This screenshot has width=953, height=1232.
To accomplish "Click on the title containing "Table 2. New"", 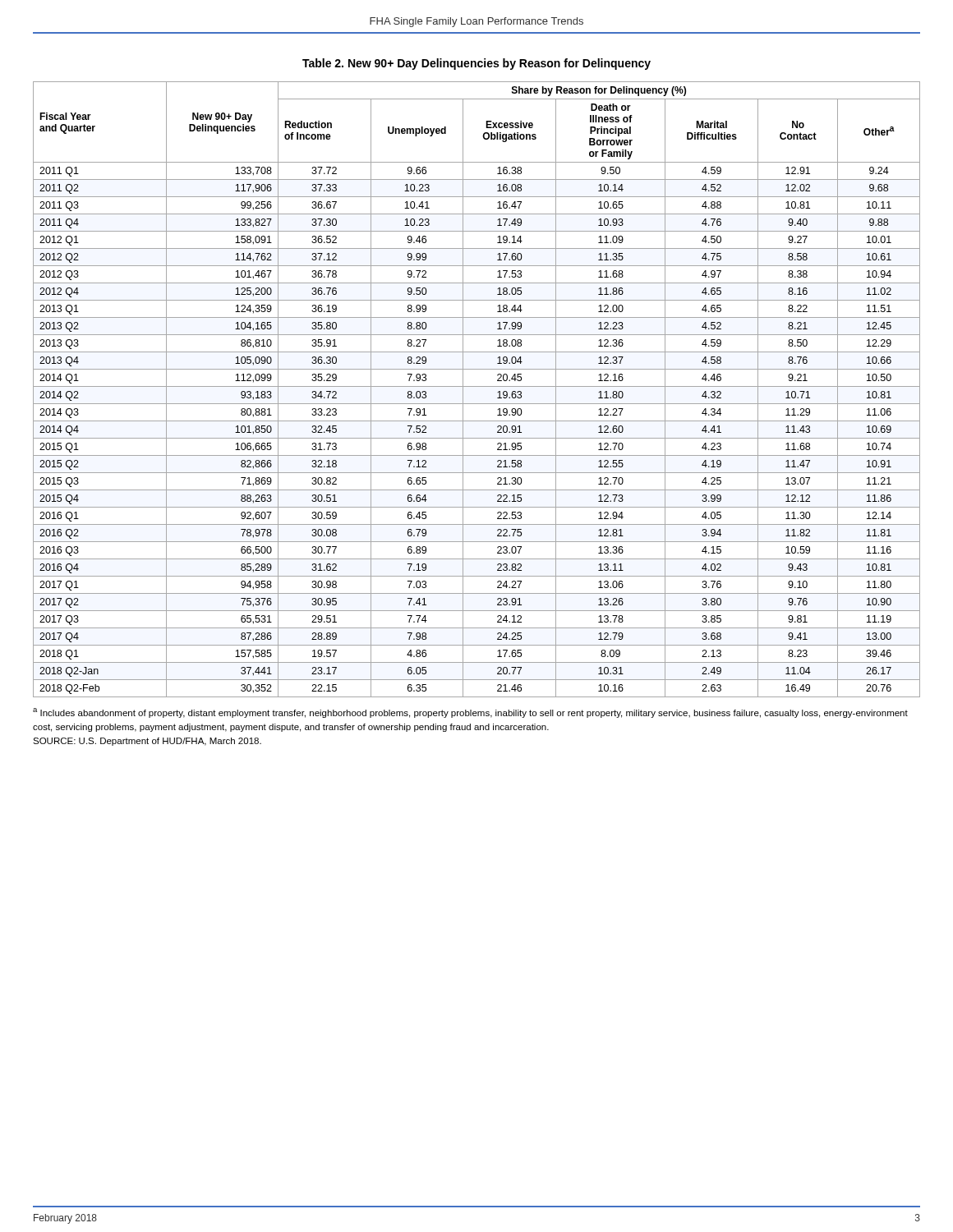I will pos(476,63).
